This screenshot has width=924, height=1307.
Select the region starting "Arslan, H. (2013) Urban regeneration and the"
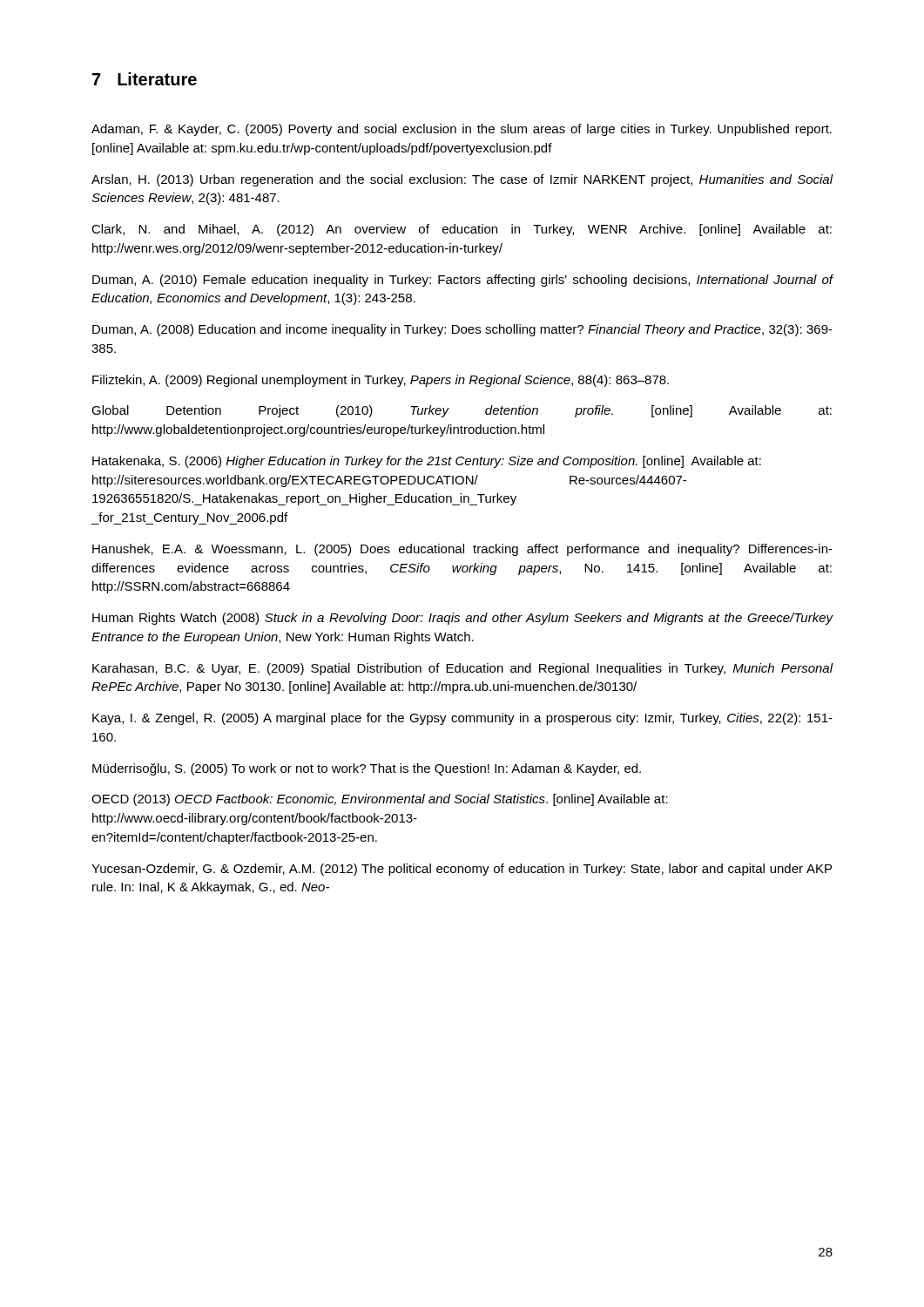(x=462, y=188)
